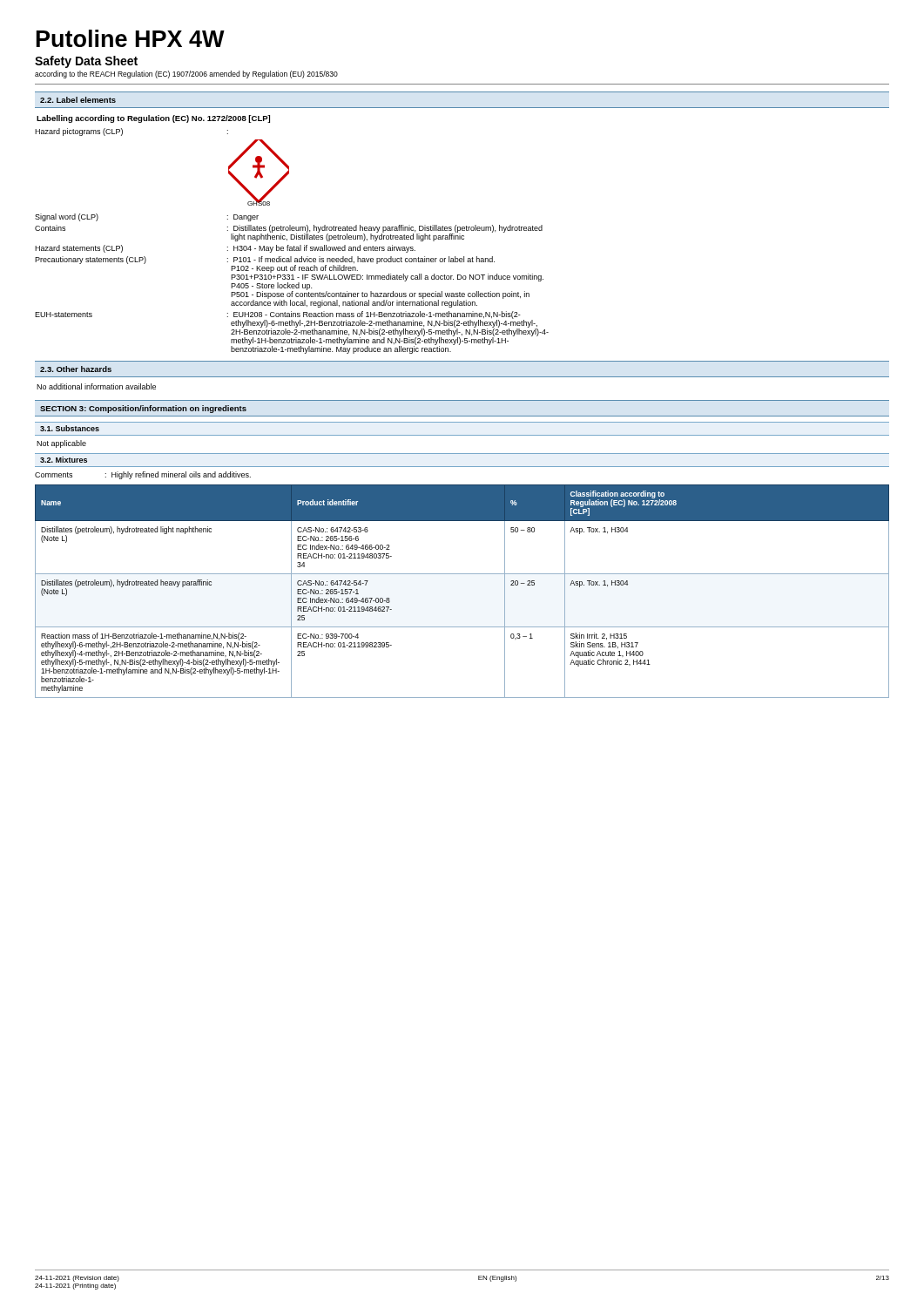This screenshot has height=1307, width=924.
Task: Click on the element starting "EUH-statements : EUH208 - Contains Reaction mass"
Action: click(x=462, y=332)
